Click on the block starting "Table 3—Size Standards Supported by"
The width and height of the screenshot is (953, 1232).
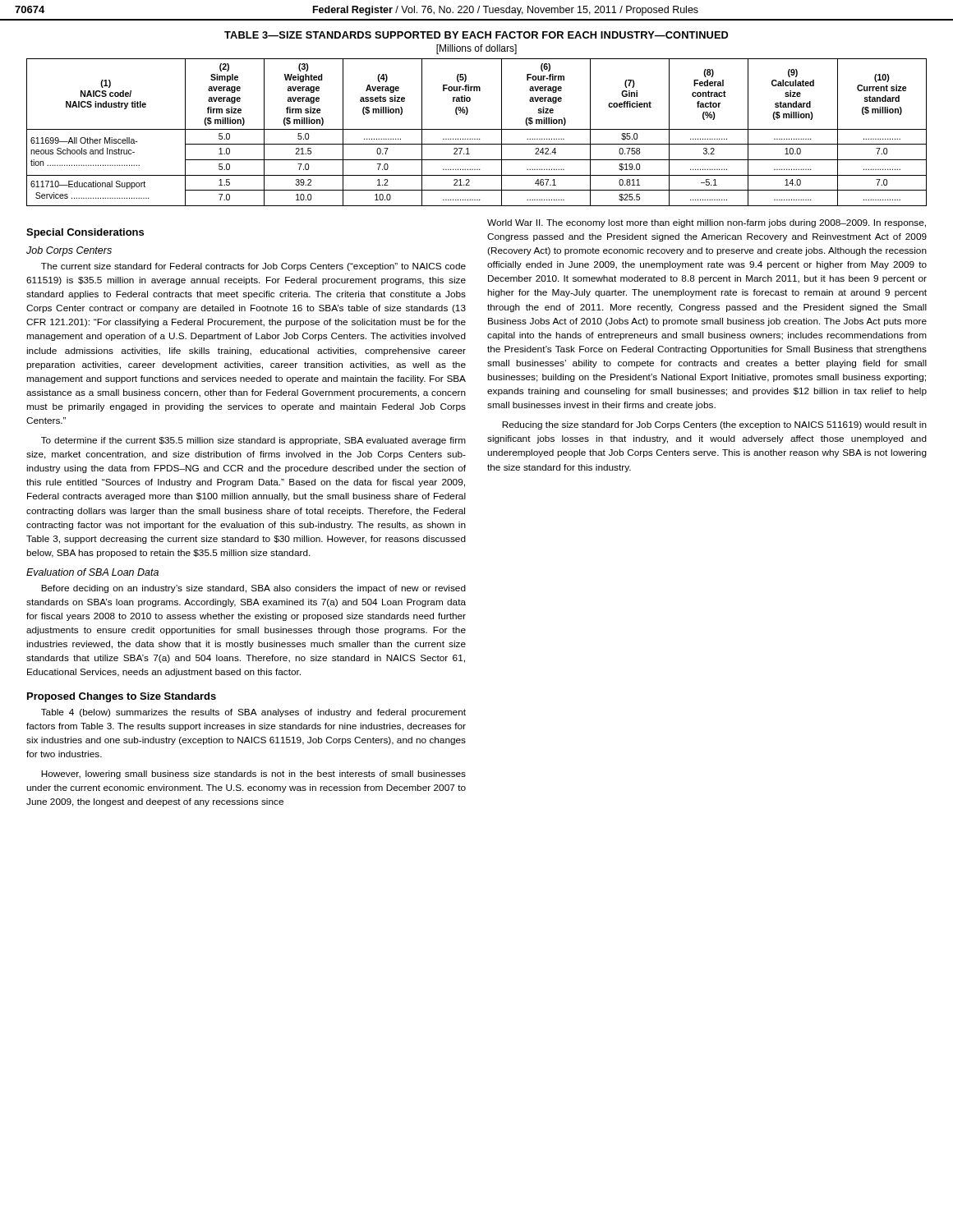[476, 41]
